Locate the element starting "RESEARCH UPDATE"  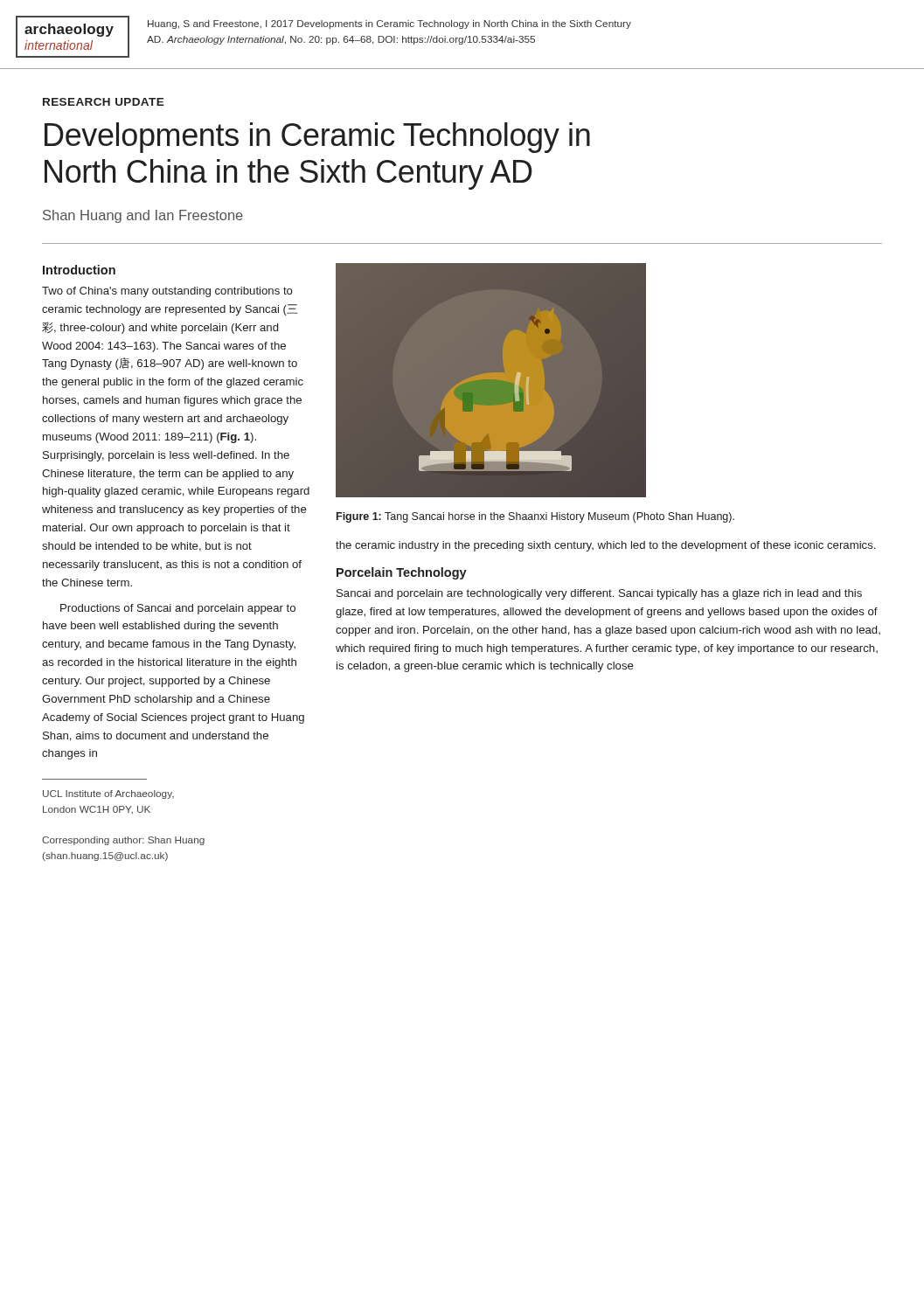pos(103,102)
